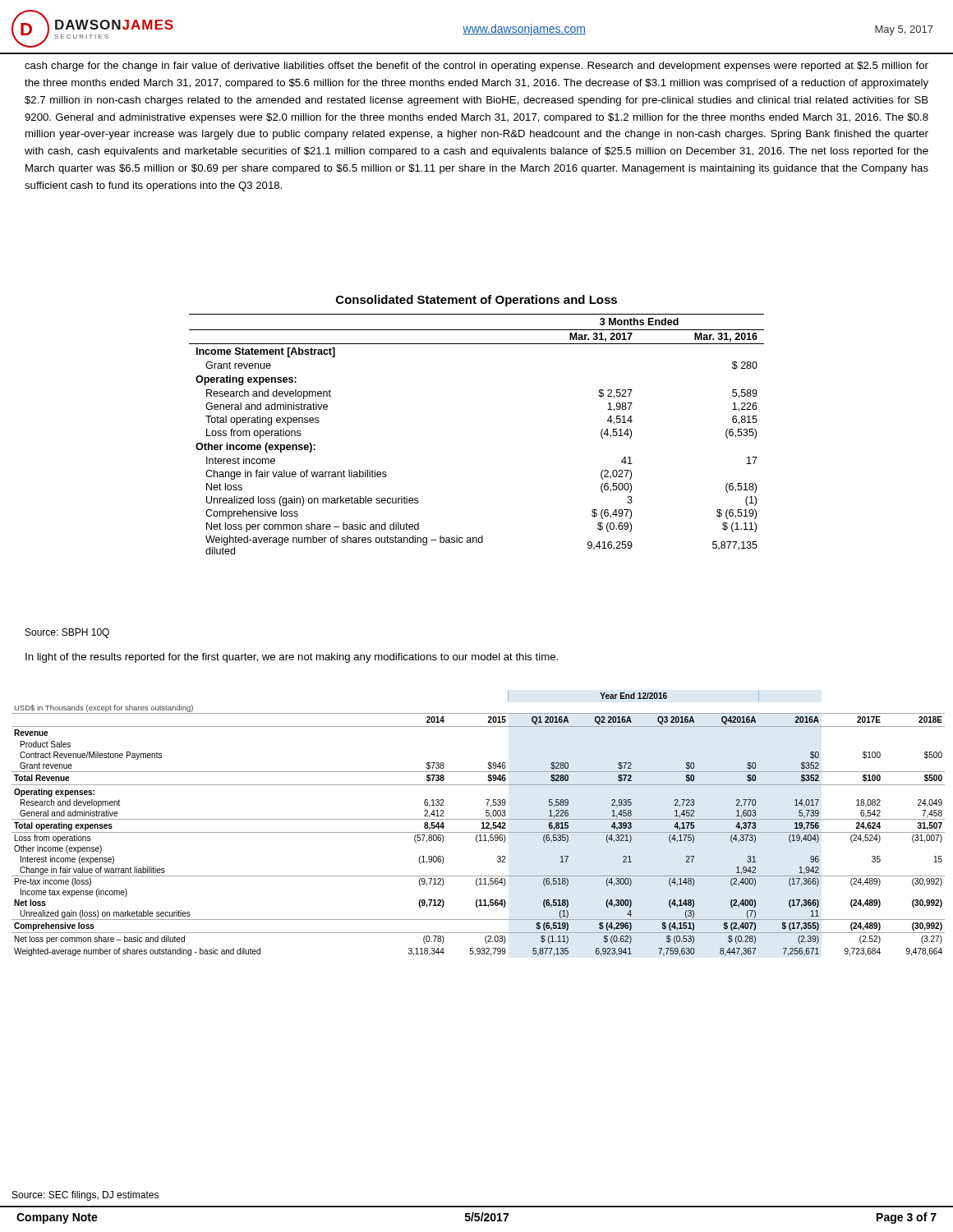
Task: Find the text block starting "In light of the results reported for the"
Action: point(292,657)
